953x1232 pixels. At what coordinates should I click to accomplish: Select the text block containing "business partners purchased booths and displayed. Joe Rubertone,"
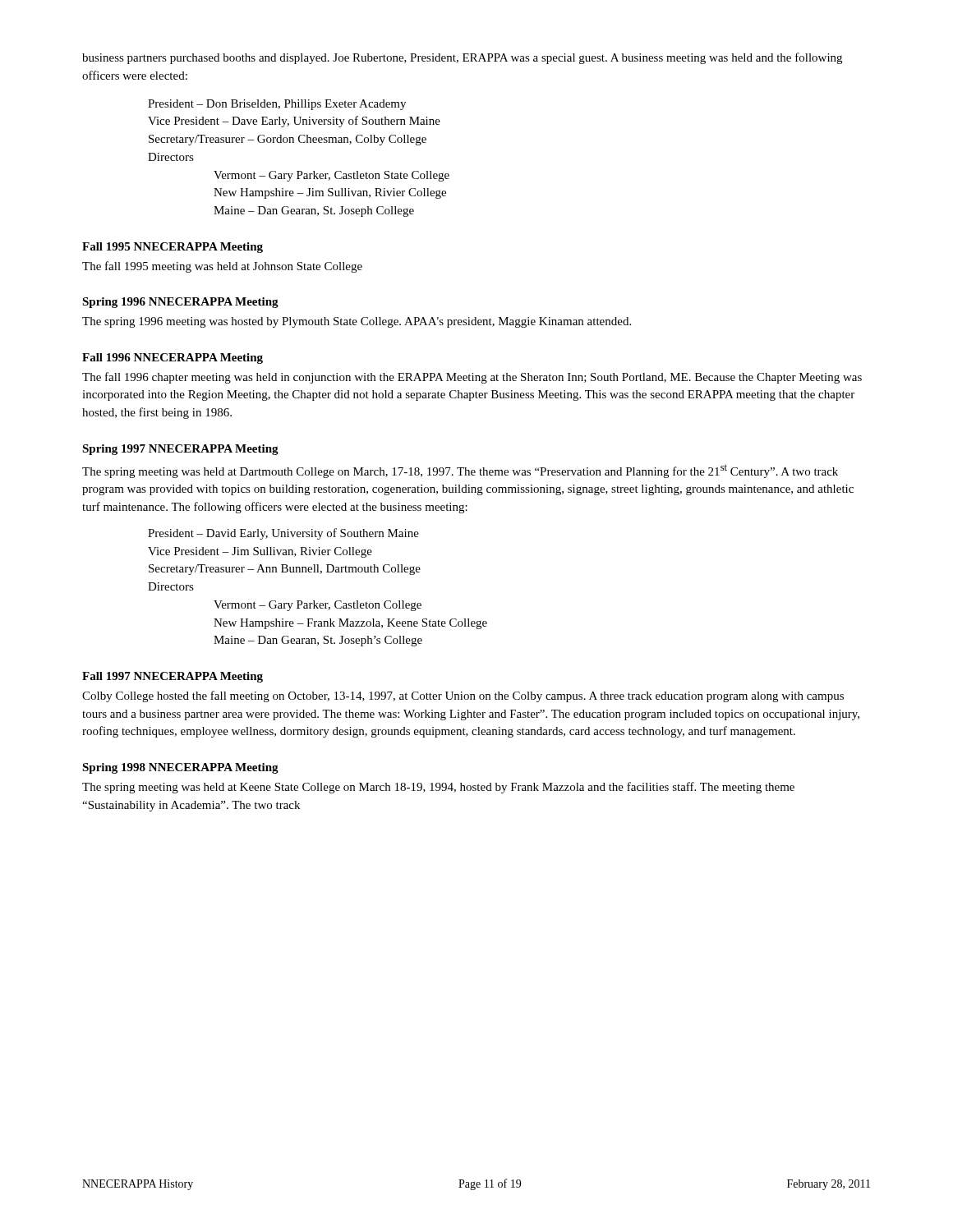462,66
